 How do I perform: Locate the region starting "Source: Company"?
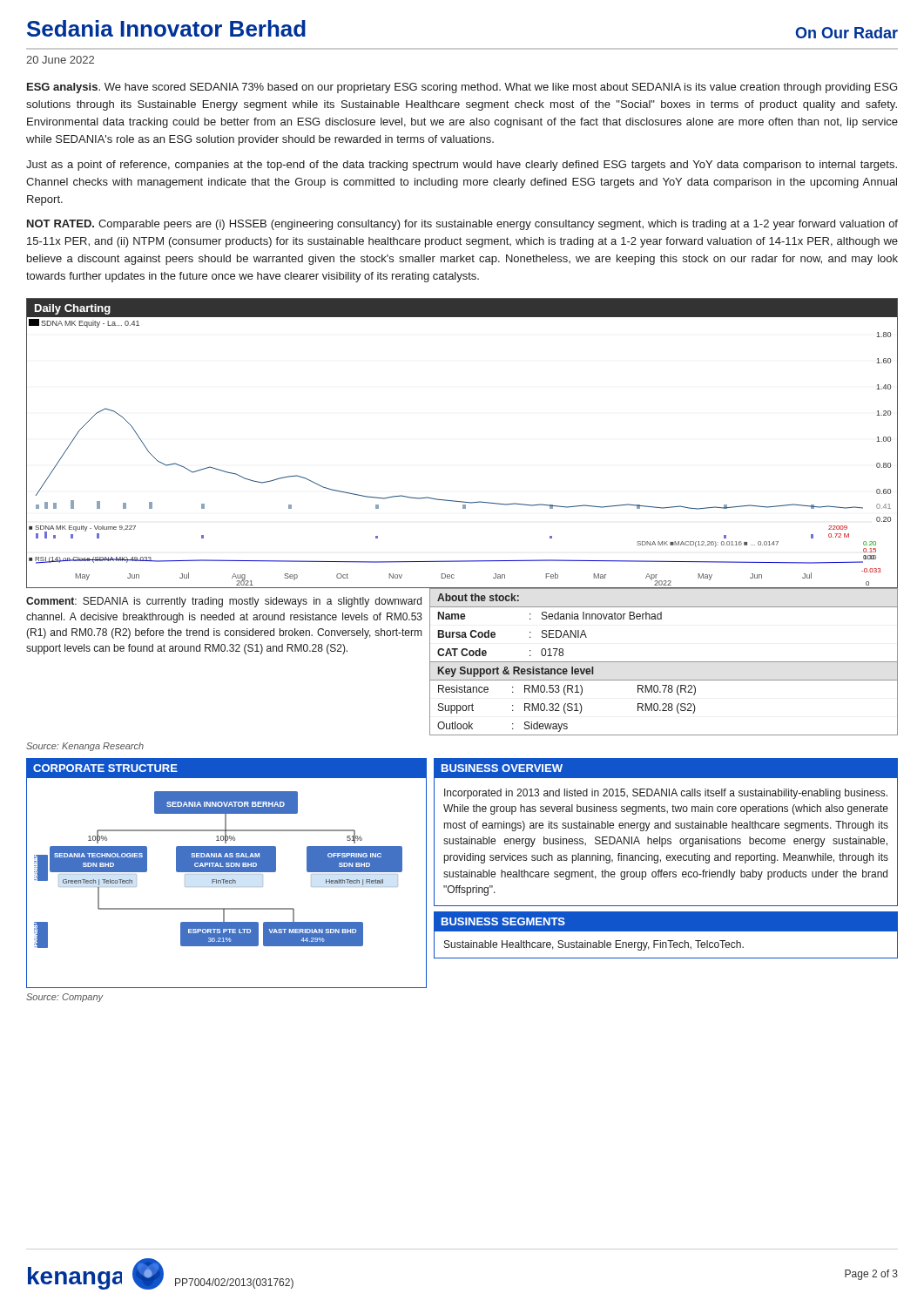[x=64, y=996]
